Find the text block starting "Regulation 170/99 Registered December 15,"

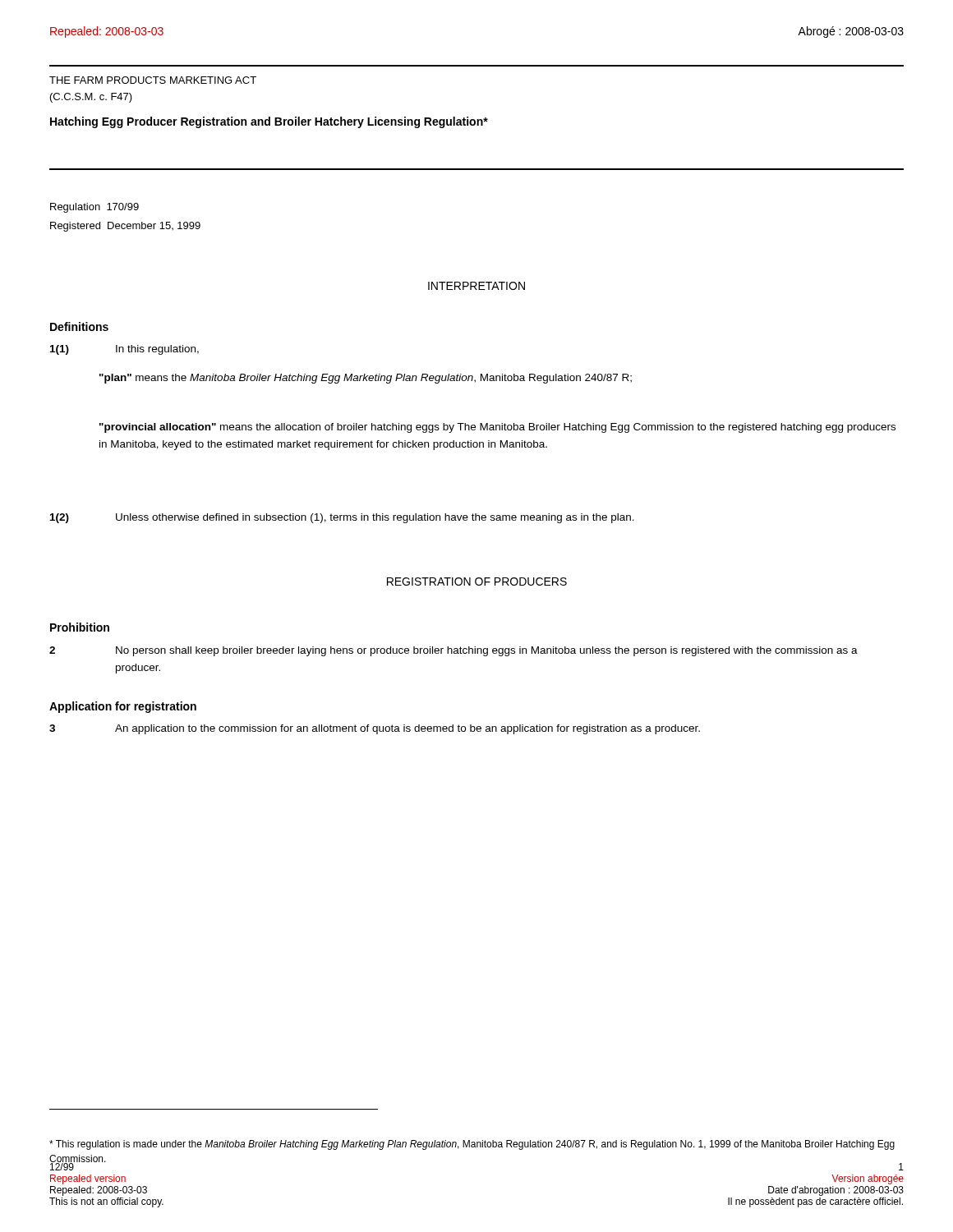[x=125, y=216]
